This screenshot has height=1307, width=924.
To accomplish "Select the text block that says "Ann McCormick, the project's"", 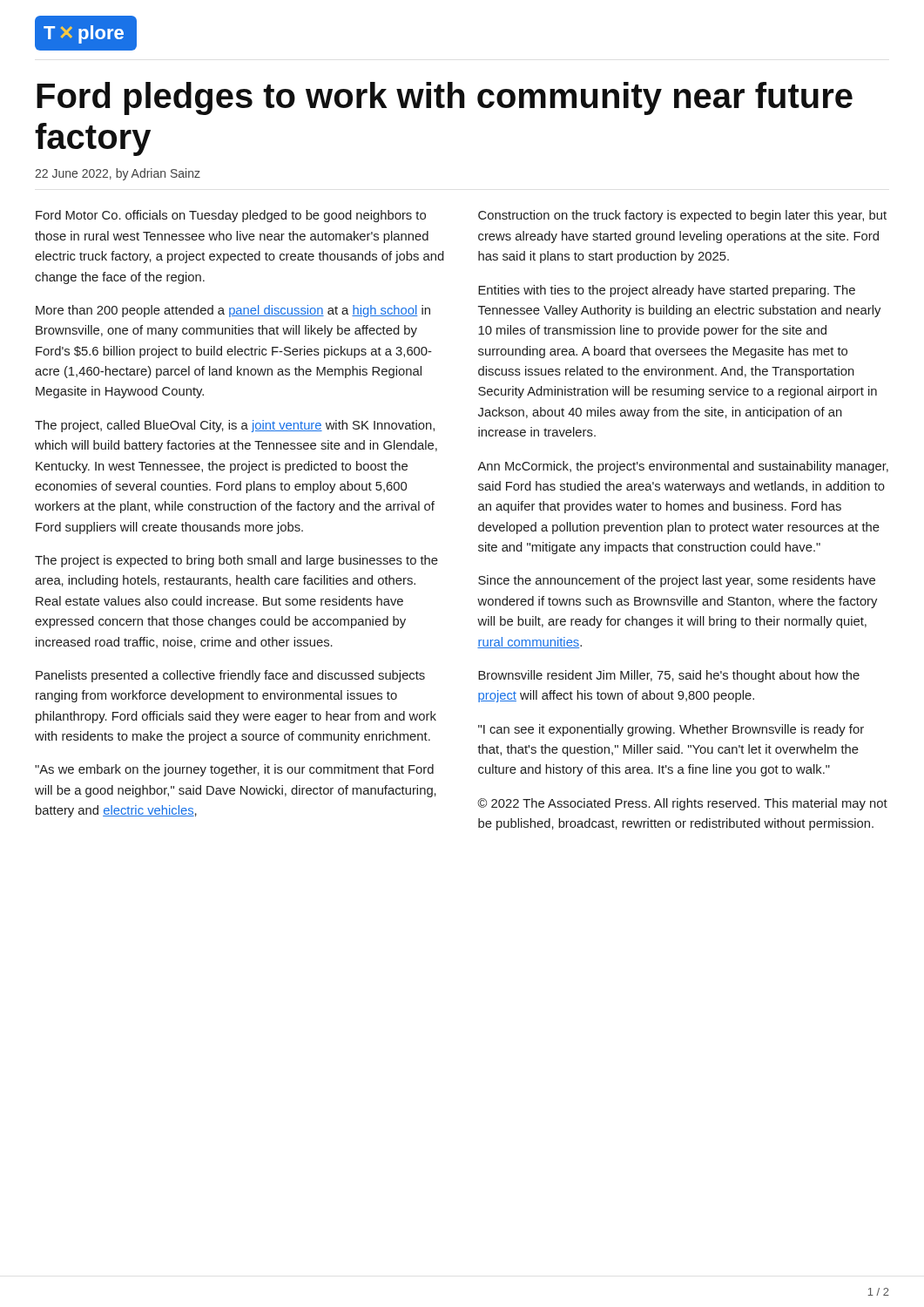I will point(683,507).
